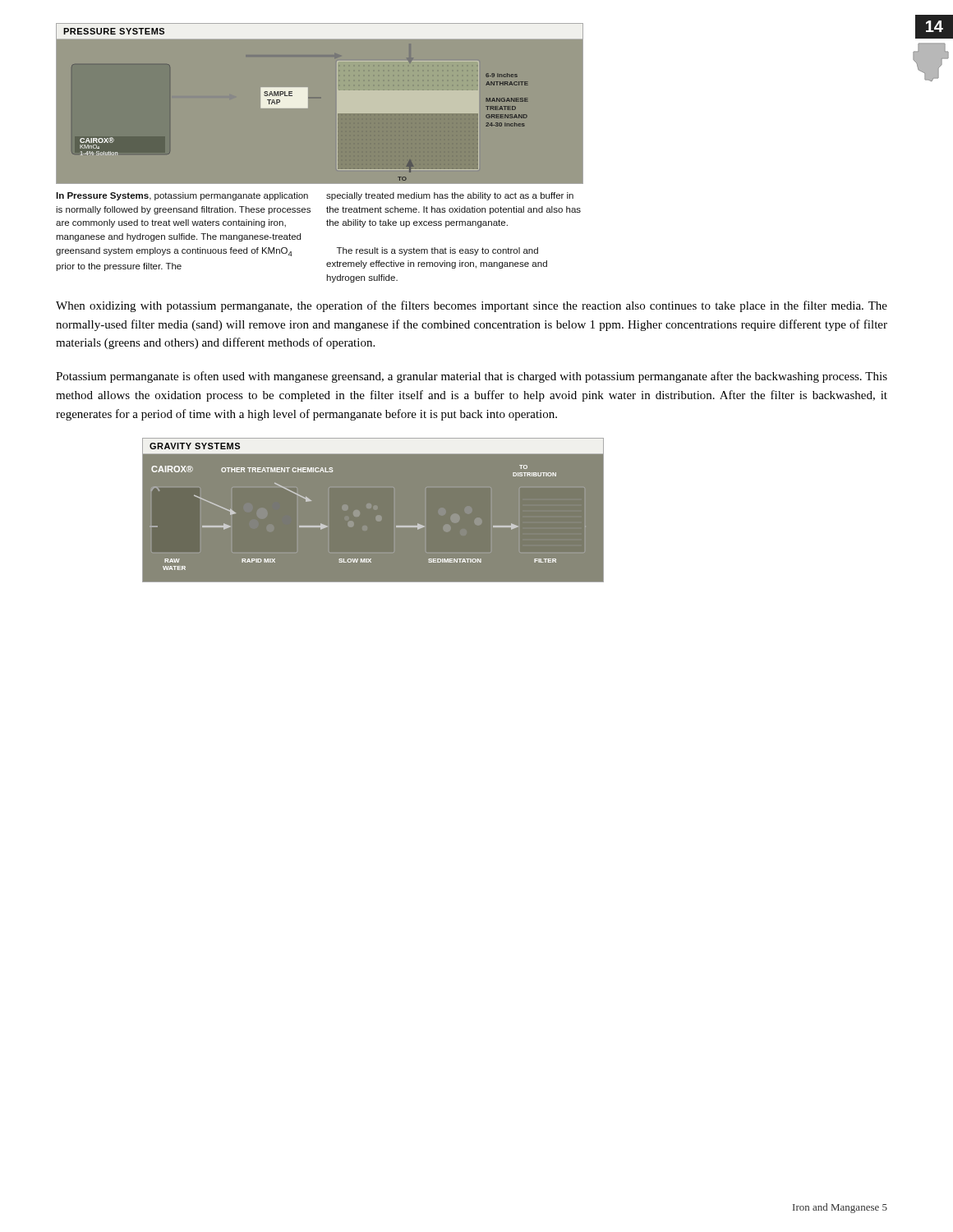The image size is (953, 1232).
Task: Point to the passage starting "When oxidizing with potassium permanganate, the operation of"
Action: click(x=472, y=324)
